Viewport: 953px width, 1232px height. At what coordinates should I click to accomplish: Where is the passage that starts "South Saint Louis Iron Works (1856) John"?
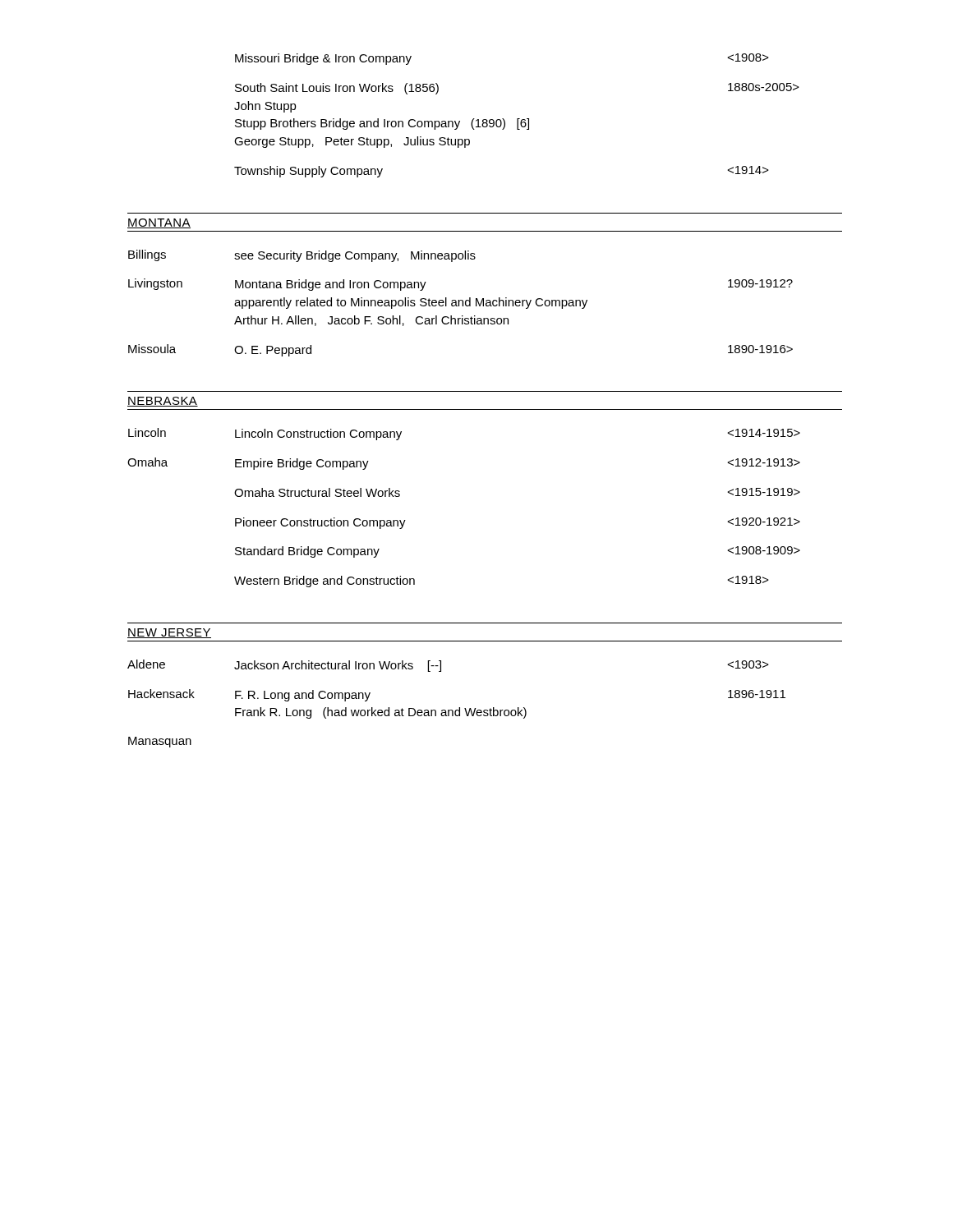click(x=485, y=114)
